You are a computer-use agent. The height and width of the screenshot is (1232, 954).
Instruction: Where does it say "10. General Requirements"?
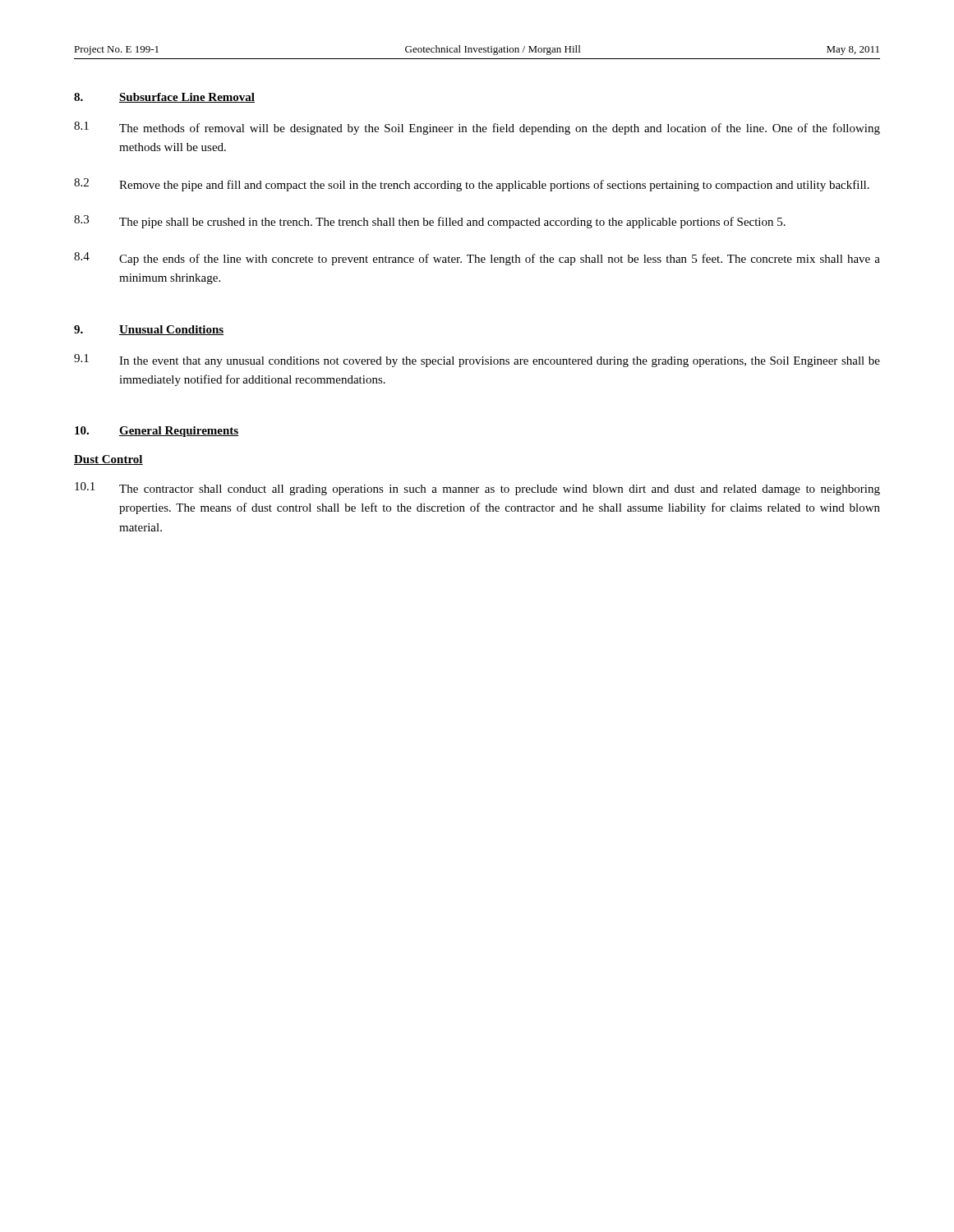pyautogui.click(x=156, y=431)
